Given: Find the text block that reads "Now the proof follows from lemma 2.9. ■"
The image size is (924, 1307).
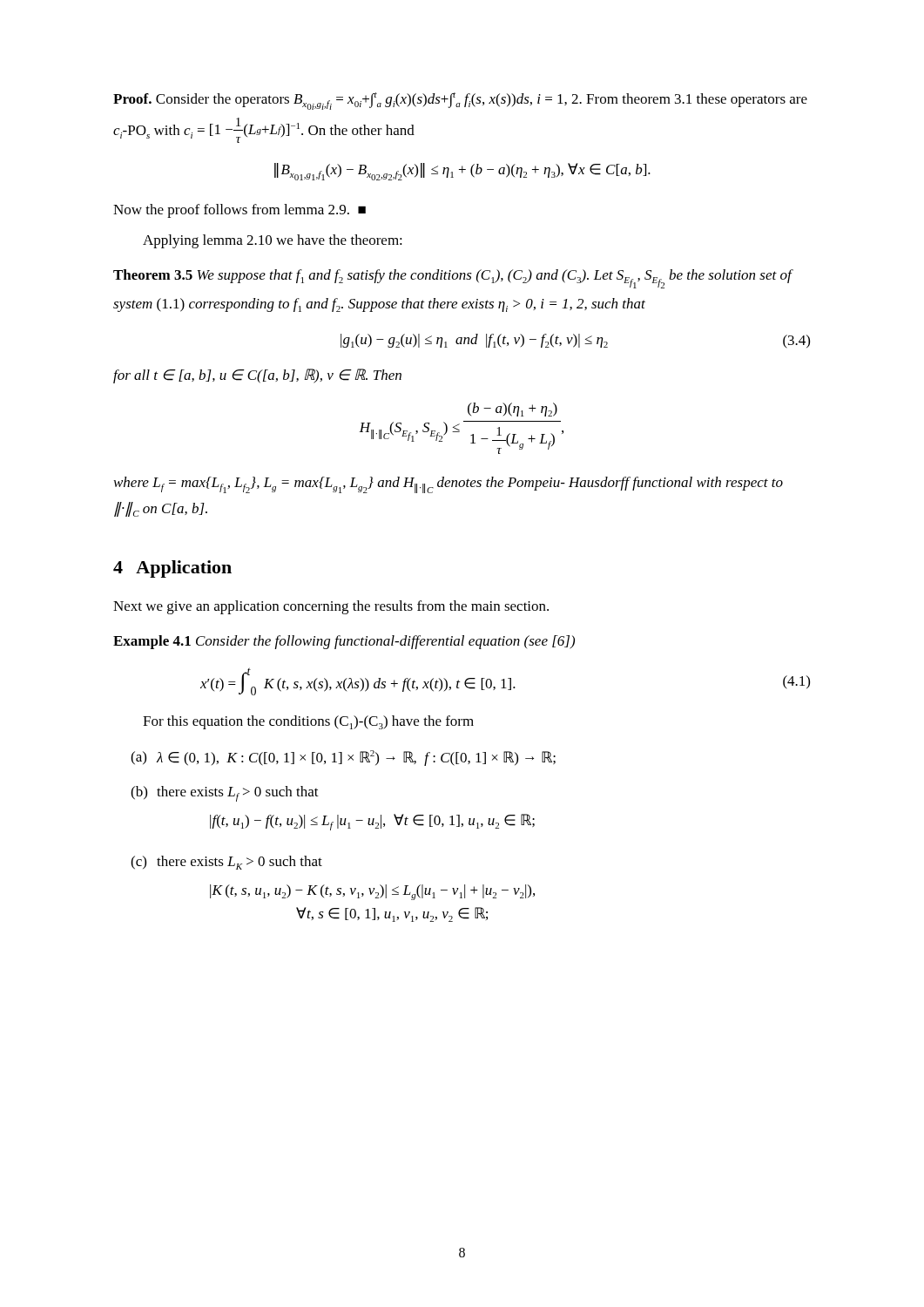Looking at the screenshot, I should tap(239, 211).
